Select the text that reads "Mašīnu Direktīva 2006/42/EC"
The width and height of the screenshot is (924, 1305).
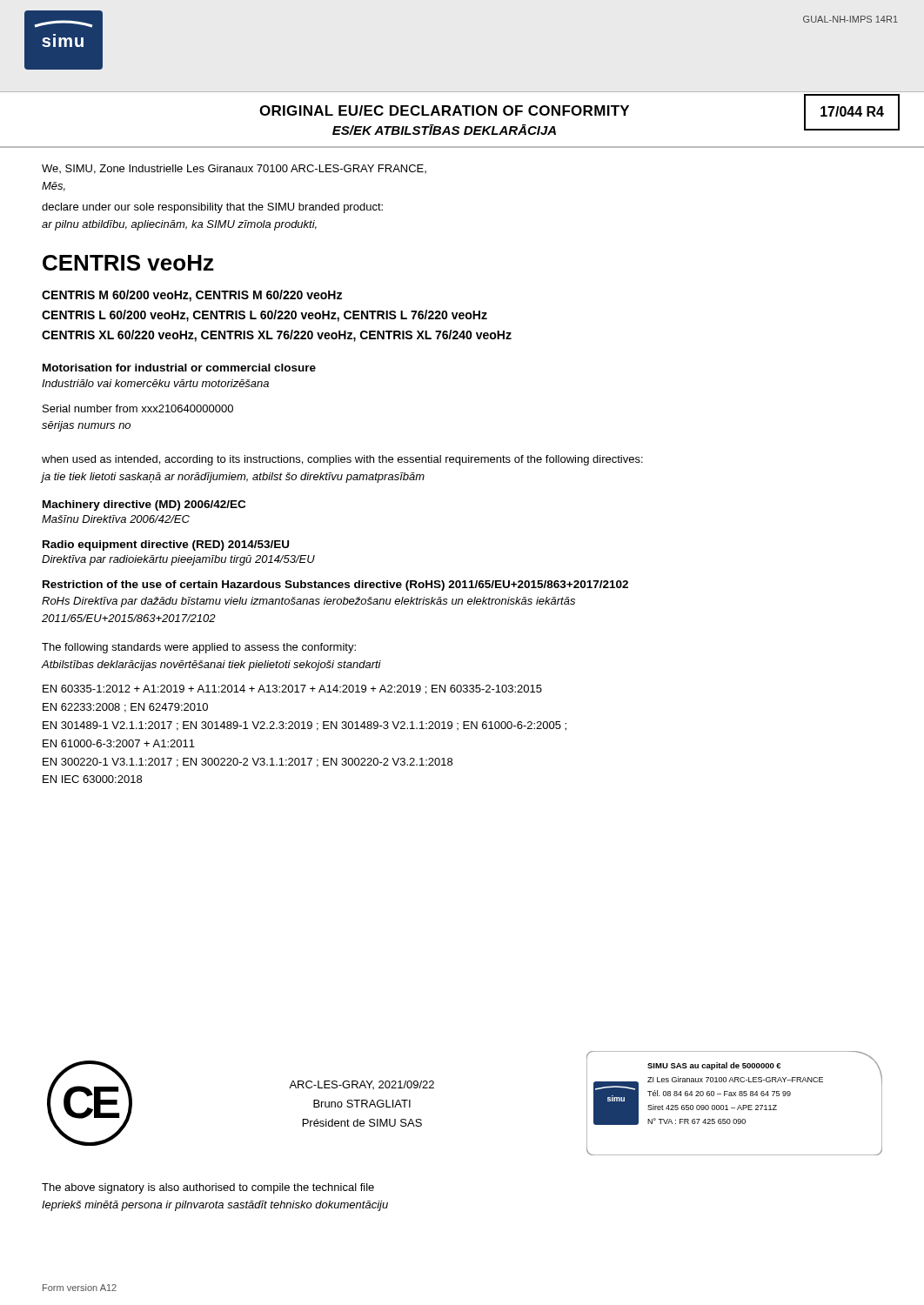tap(116, 519)
